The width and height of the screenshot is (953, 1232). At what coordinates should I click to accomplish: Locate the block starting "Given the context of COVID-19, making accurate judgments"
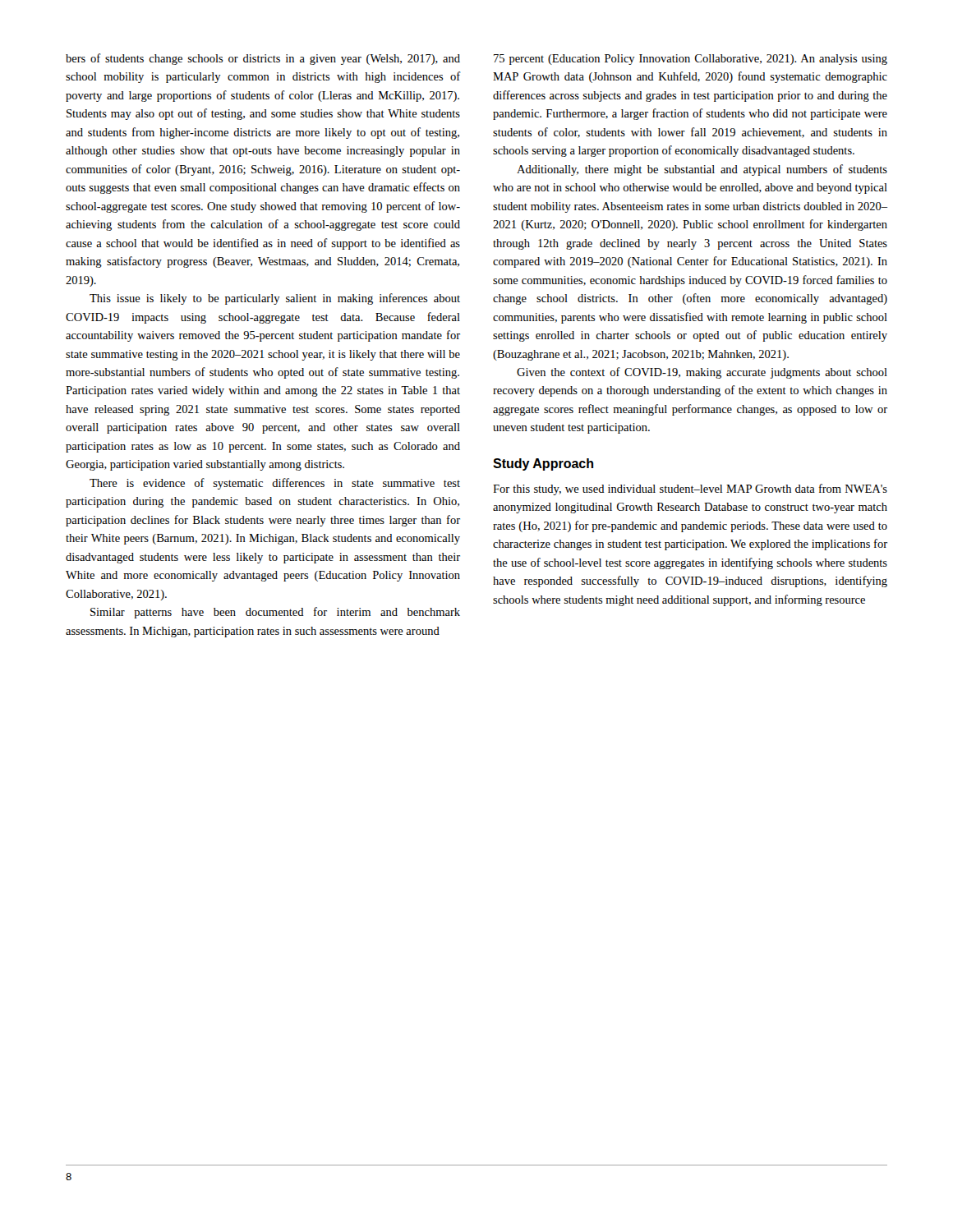[690, 400]
